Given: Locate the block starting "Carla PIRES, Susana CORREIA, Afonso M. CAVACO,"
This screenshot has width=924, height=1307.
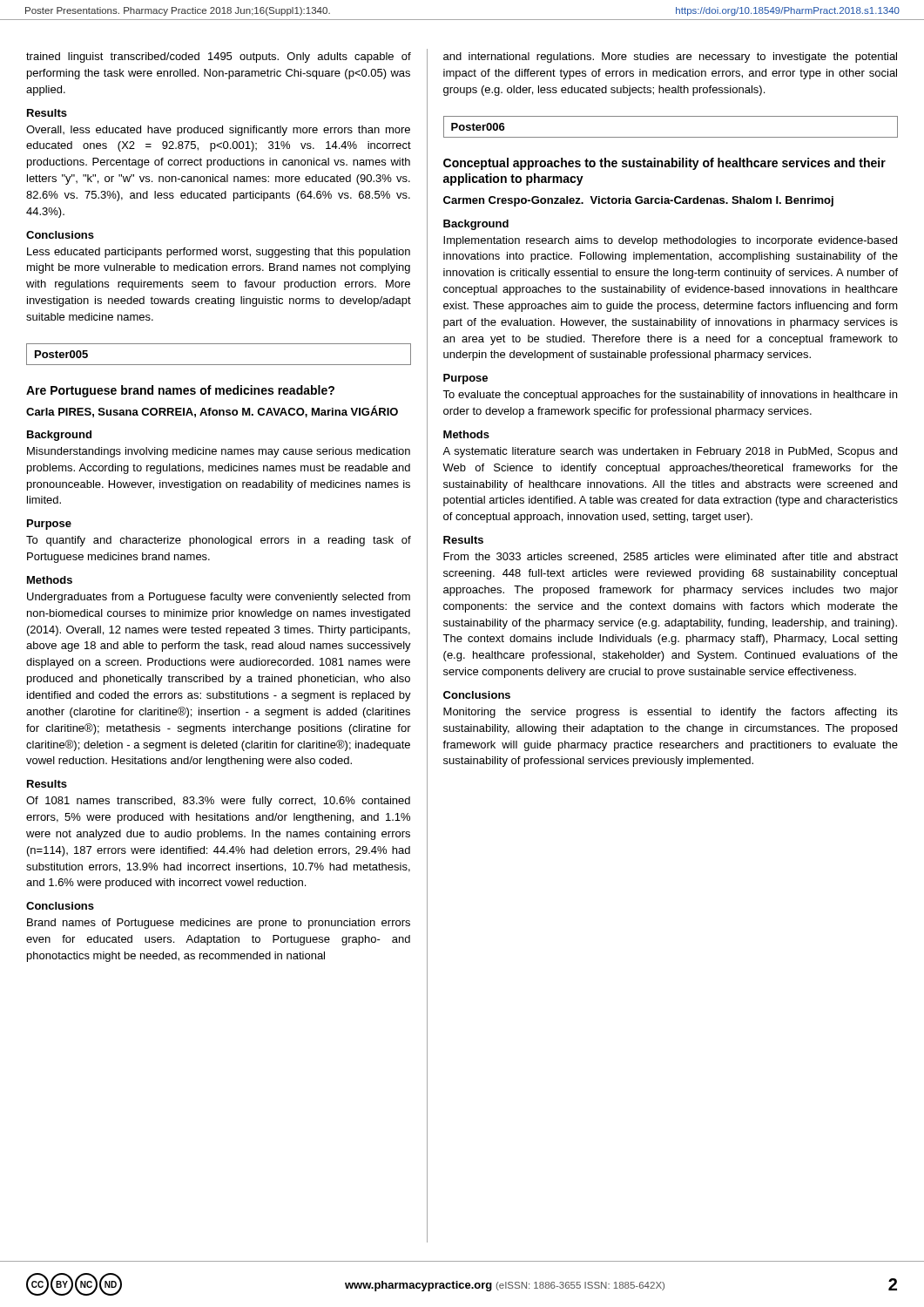Looking at the screenshot, I should (212, 411).
